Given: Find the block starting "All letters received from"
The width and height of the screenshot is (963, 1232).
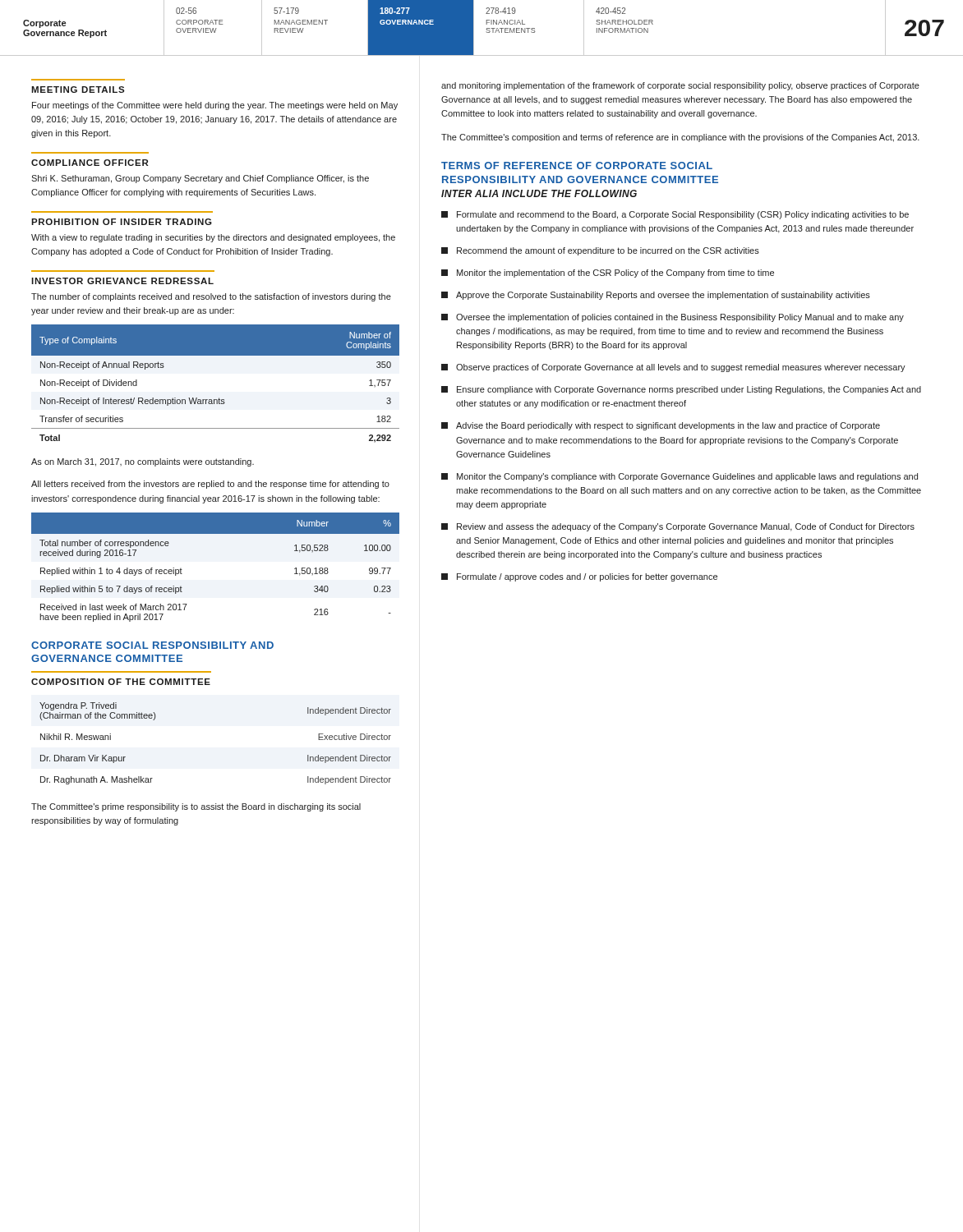Looking at the screenshot, I should coord(210,491).
